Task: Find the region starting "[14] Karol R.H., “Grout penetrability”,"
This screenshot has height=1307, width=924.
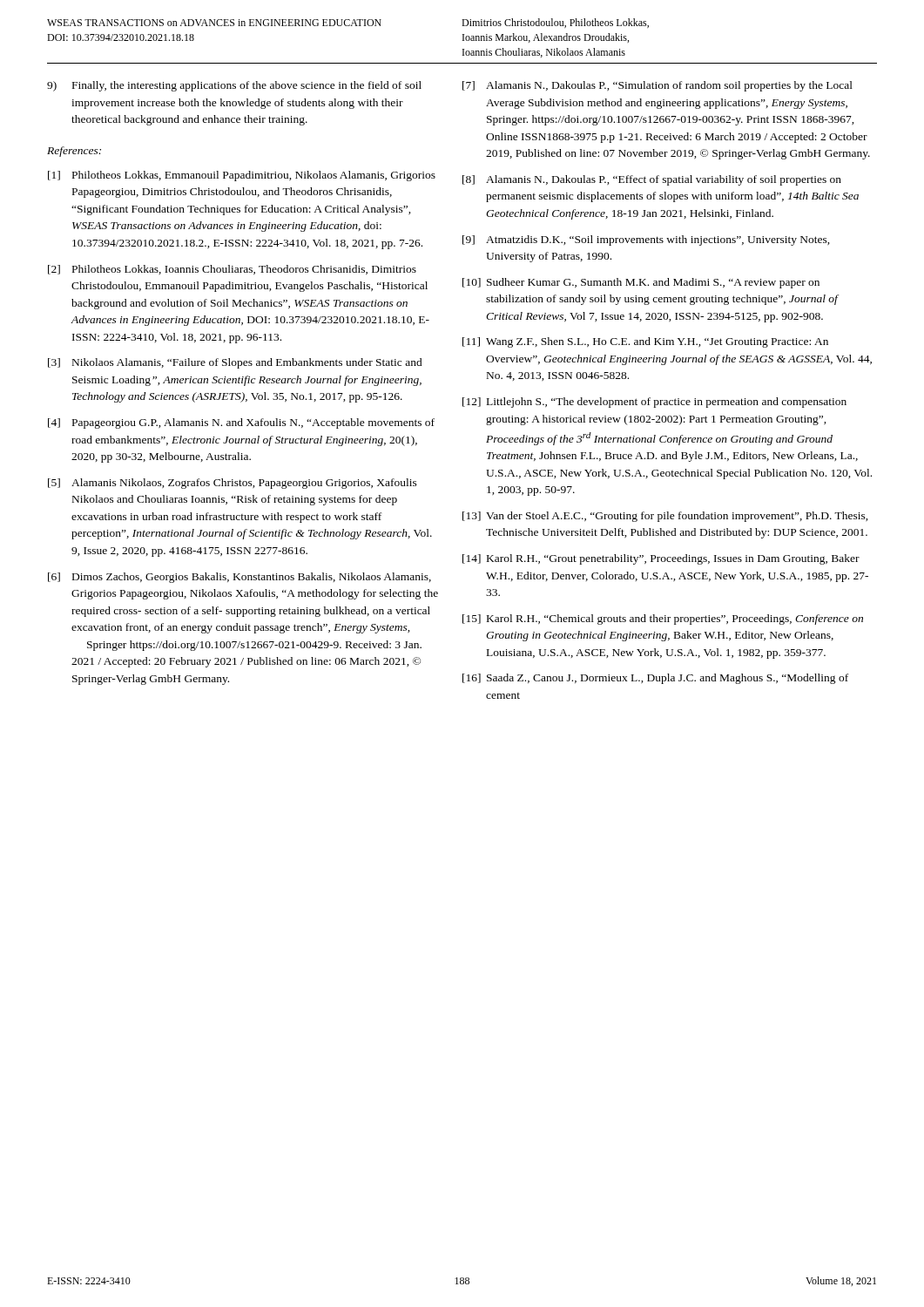Action: [x=669, y=575]
